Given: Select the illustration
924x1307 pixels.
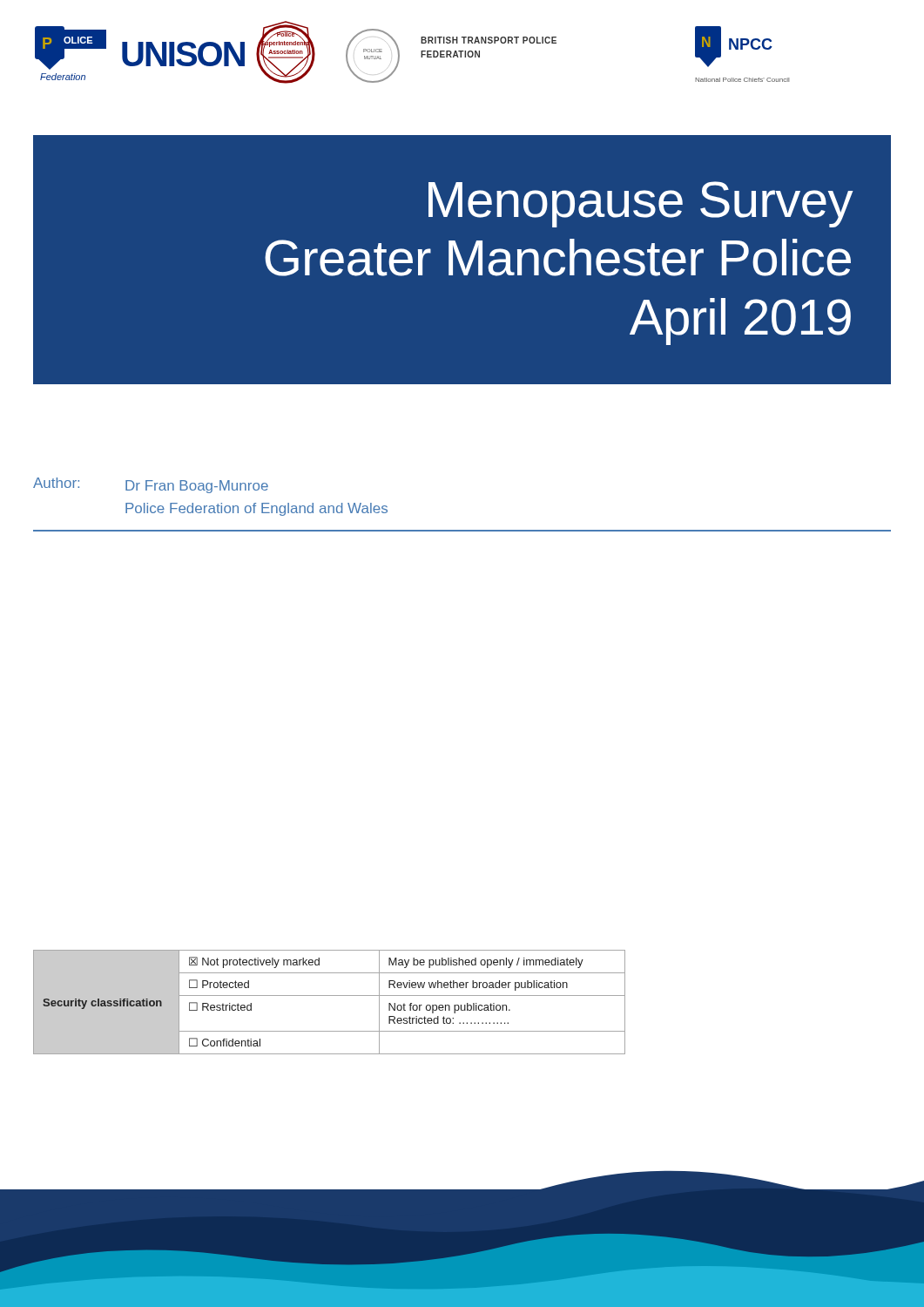Looking at the screenshot, I should 462,1231.
